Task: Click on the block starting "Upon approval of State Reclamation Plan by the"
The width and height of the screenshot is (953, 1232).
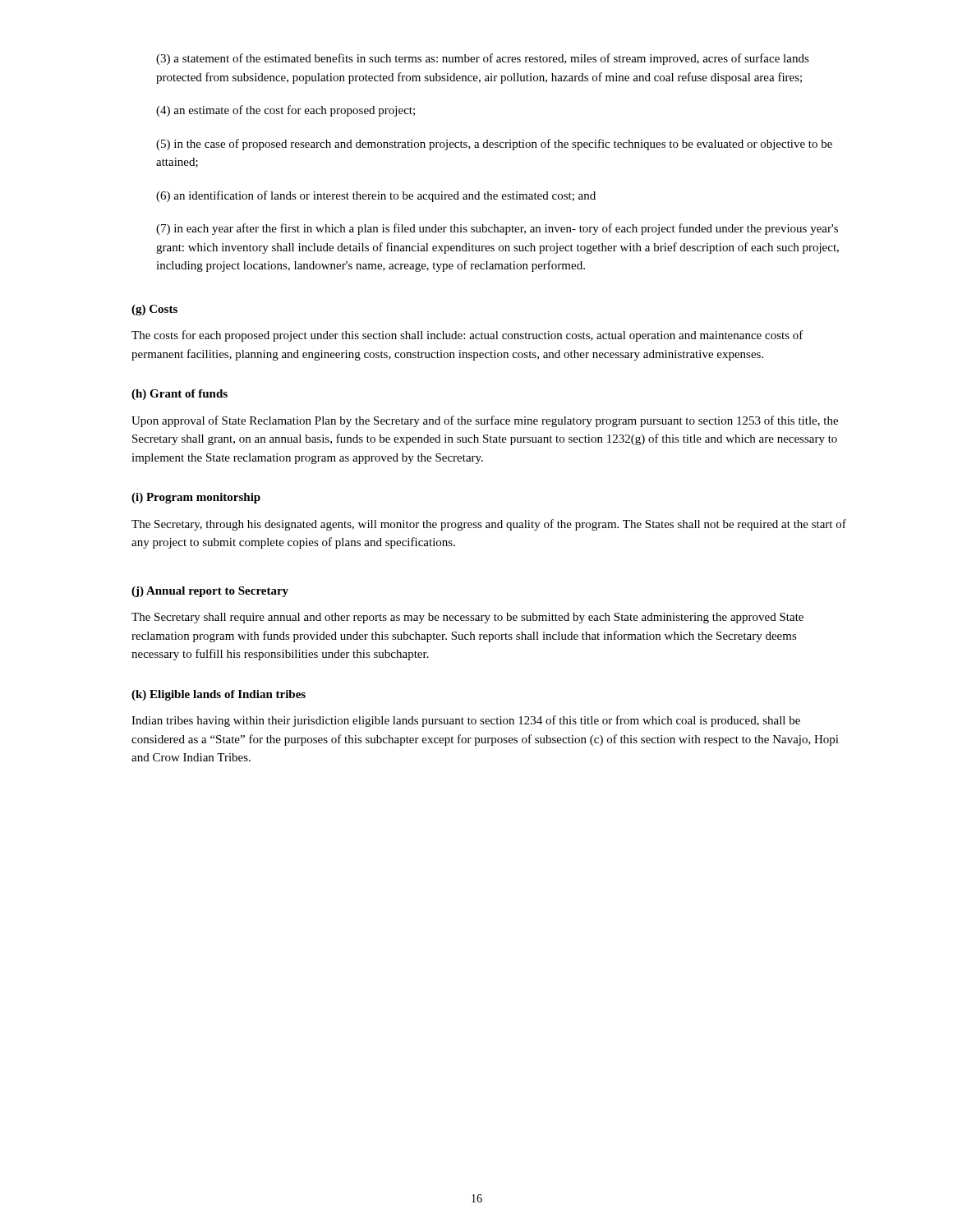Action: [x=485, y=439]
